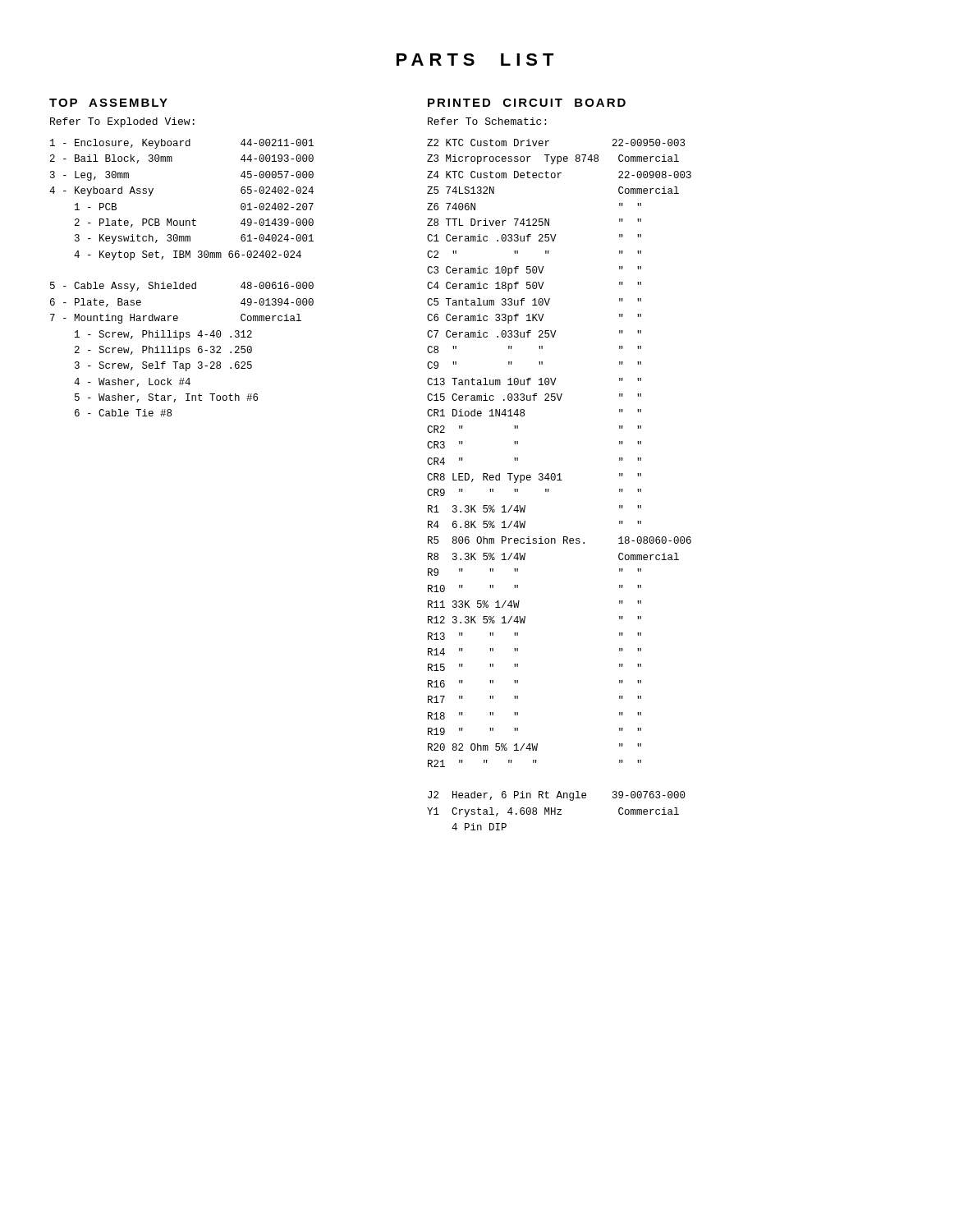This screenshot has width=954, height=1232.
Task: Locate the region starting "PRINTED CIRCUIT BOARD"
Action: (x=527, y=102)
